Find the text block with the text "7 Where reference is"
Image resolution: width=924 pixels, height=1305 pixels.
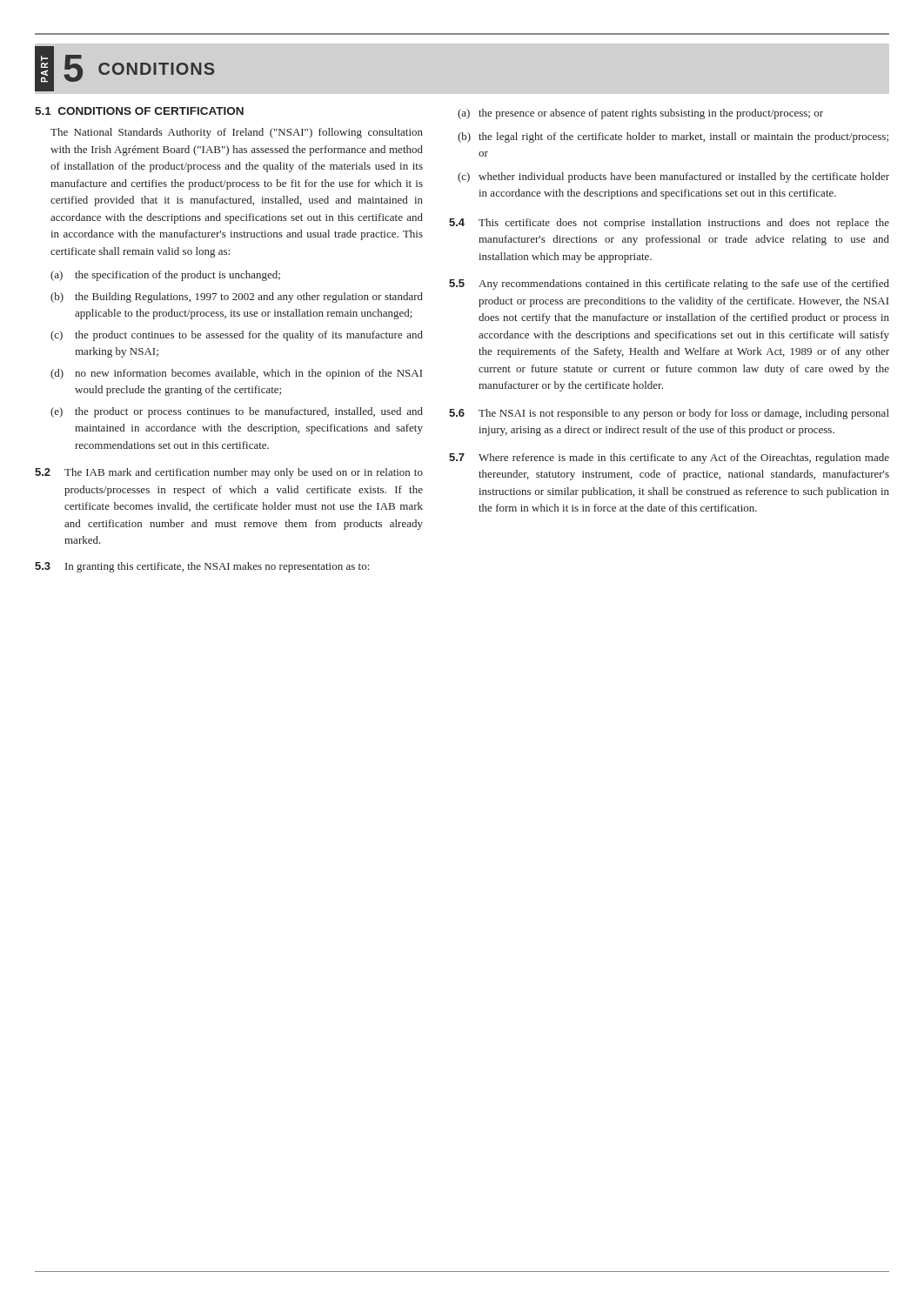coord(669,482)
